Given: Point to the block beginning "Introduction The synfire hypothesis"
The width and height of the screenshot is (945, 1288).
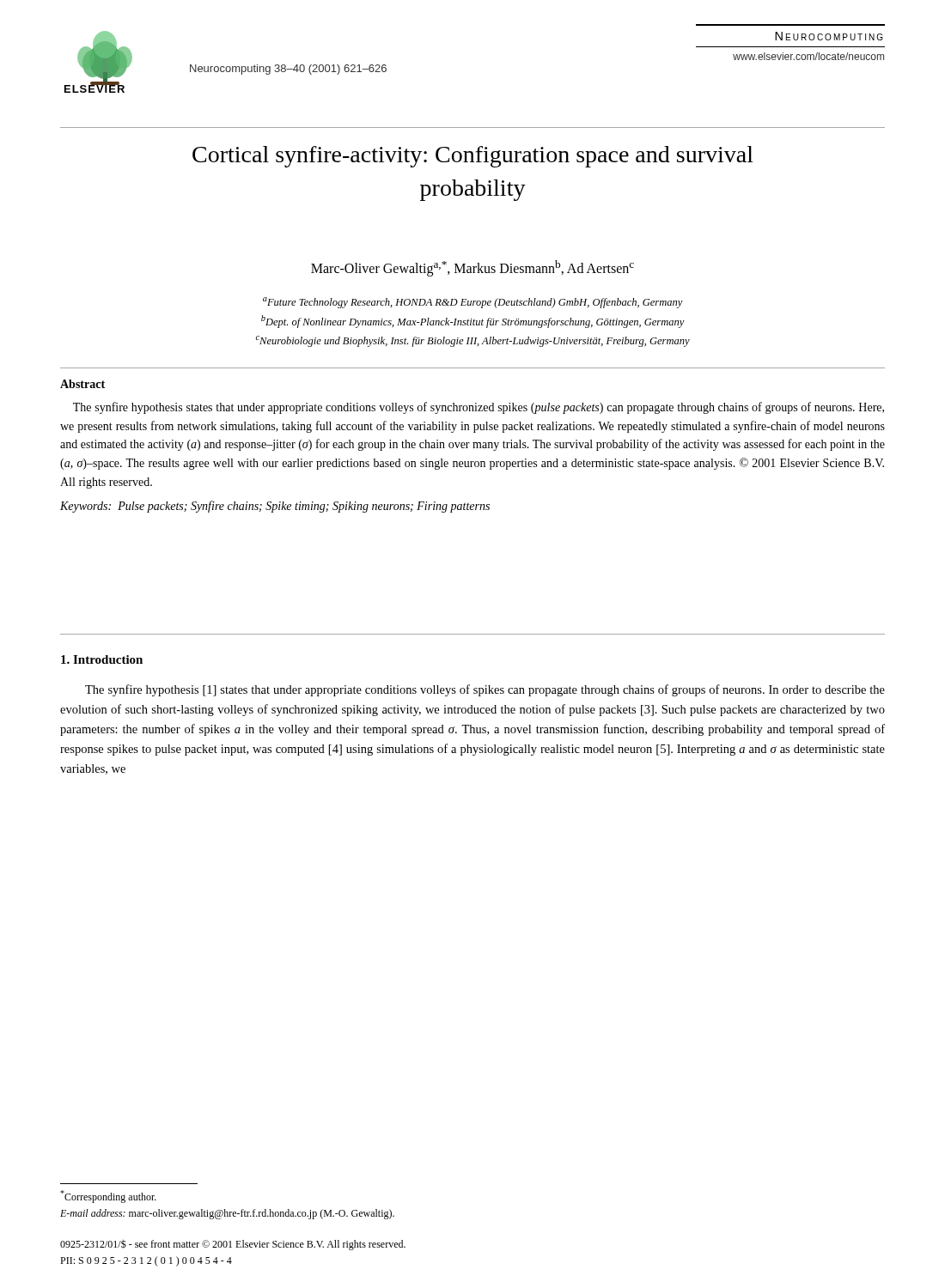Looking at the screenshot, I should 472,716.
